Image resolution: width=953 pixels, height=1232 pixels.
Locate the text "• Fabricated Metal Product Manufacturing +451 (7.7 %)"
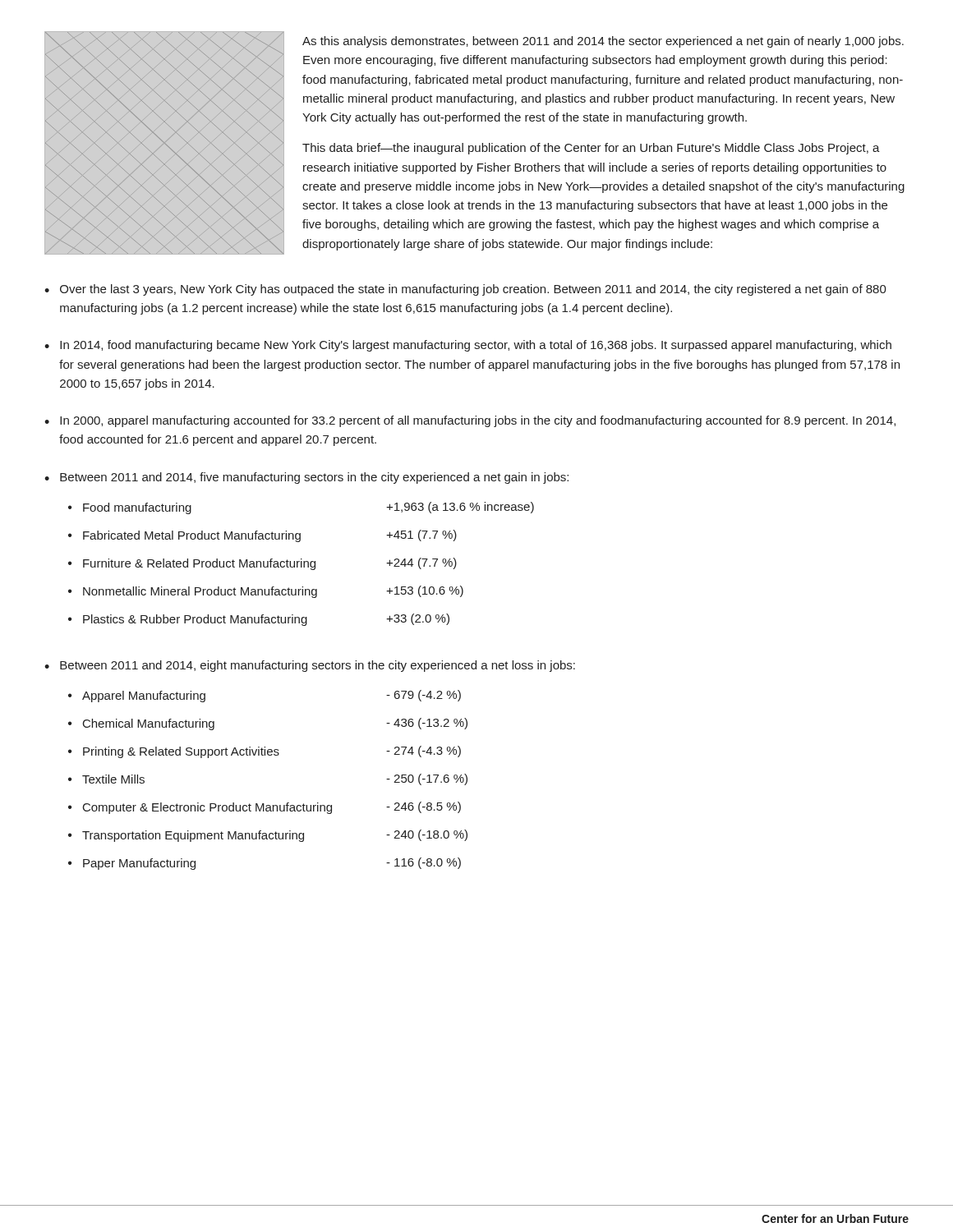[x=262, y=536]
